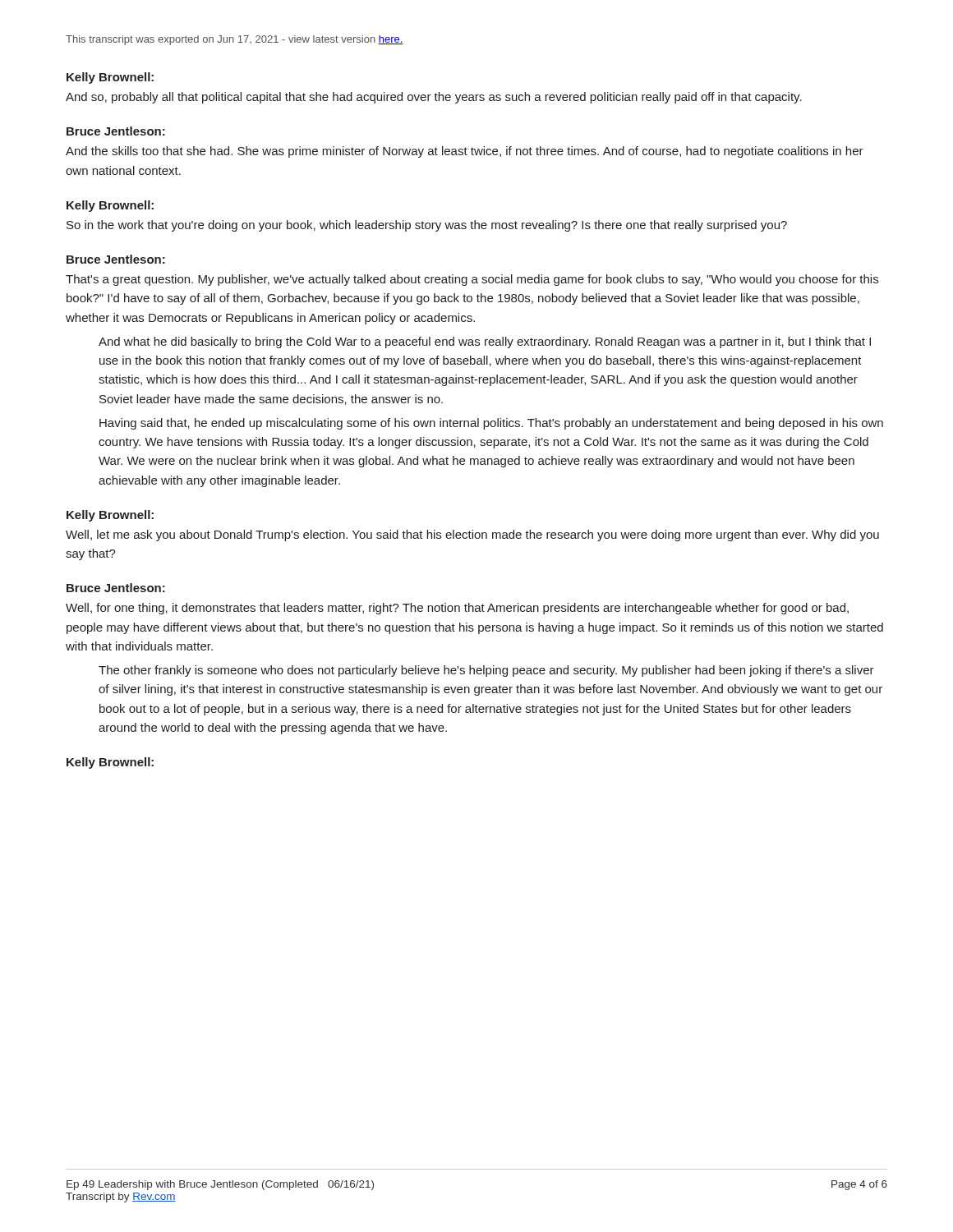Select the text starting "And the skills too that"
Screen dimensions: 1232x953
pyautogui.click(x=464, y=160)
